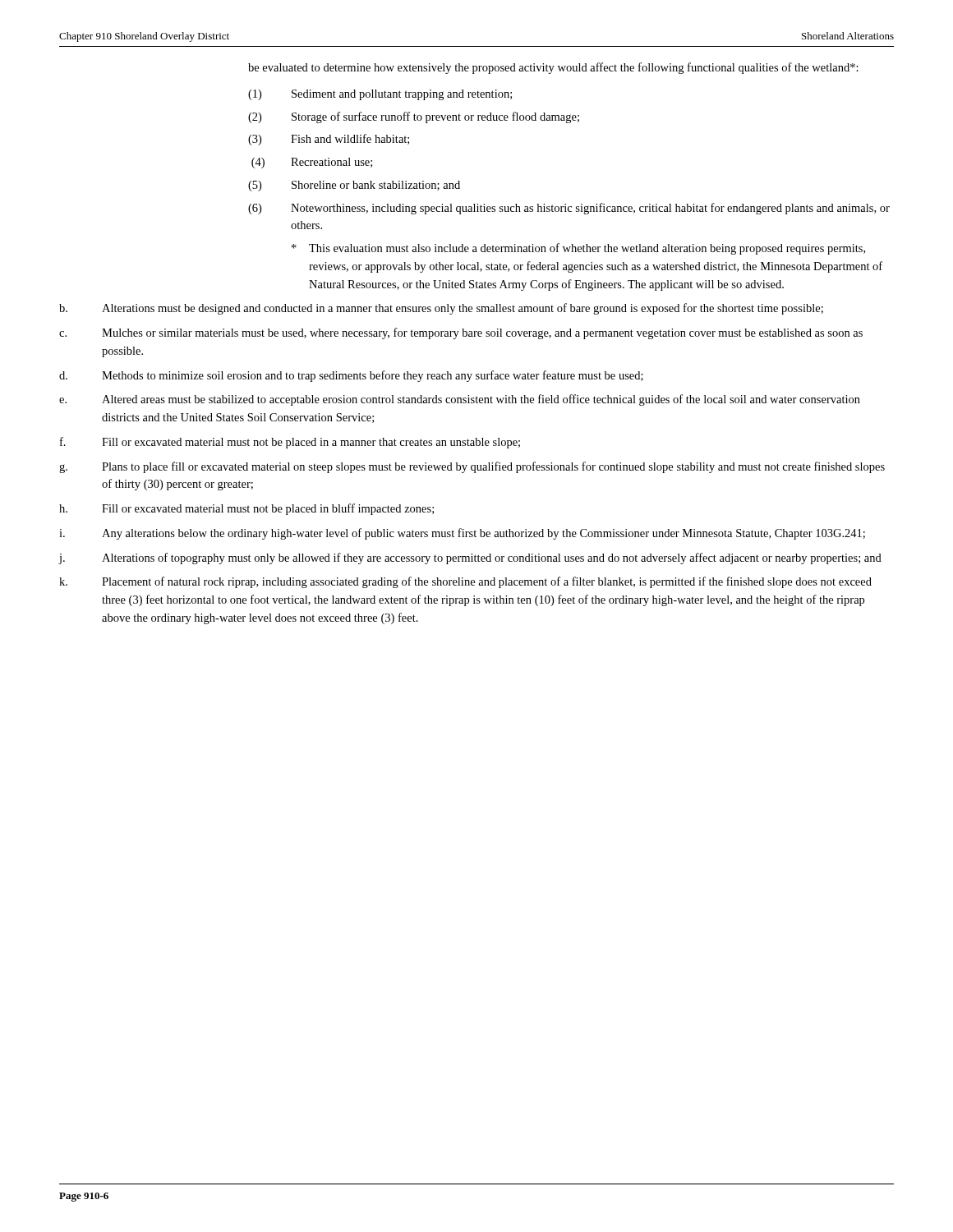Viewport: 953px width, 1232px height.
Task: Select the list item containing "(6) Noteworthiness, including special qualities"
Action: (571, 217)
